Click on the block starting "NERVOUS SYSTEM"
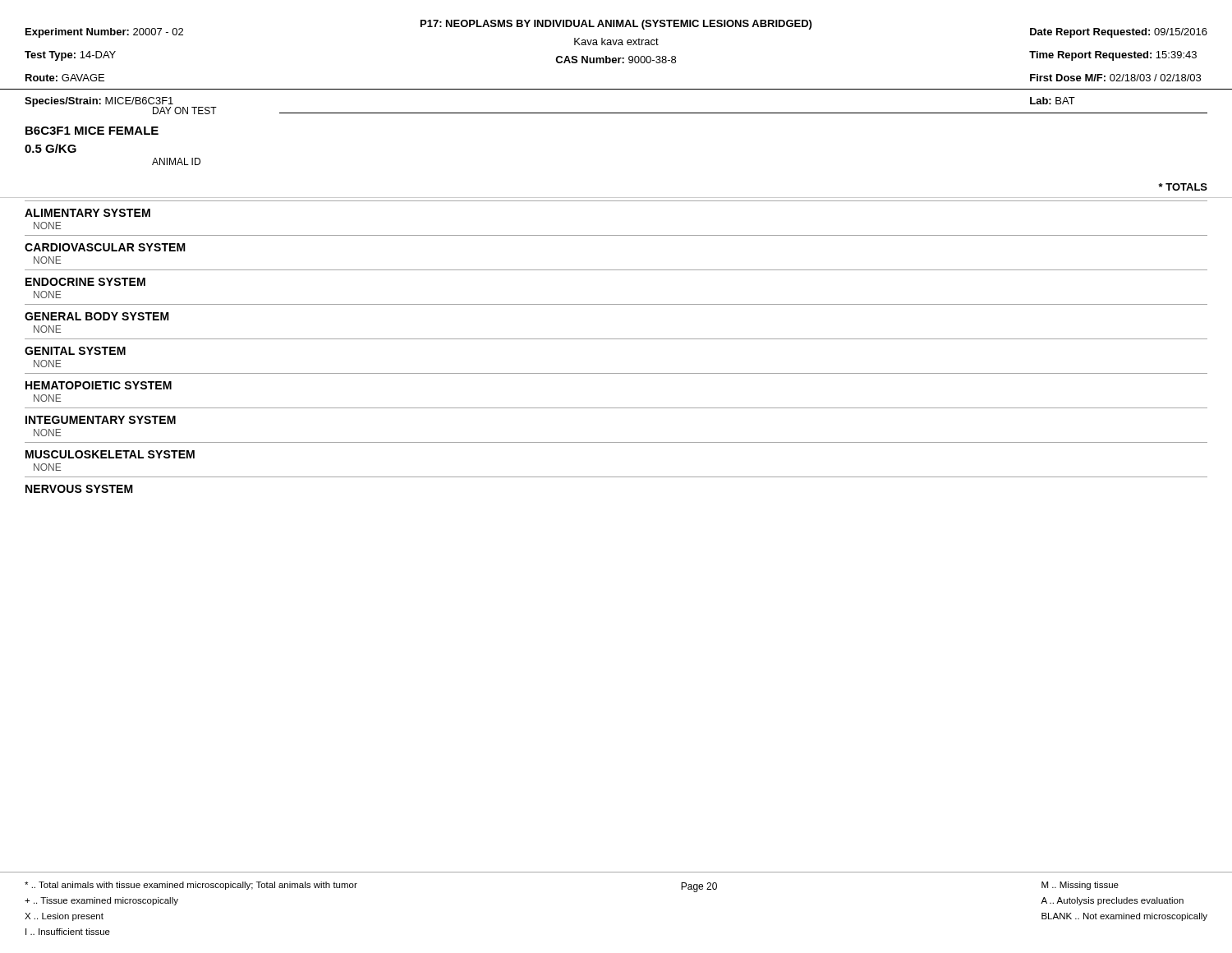 [x=79, y=489]
